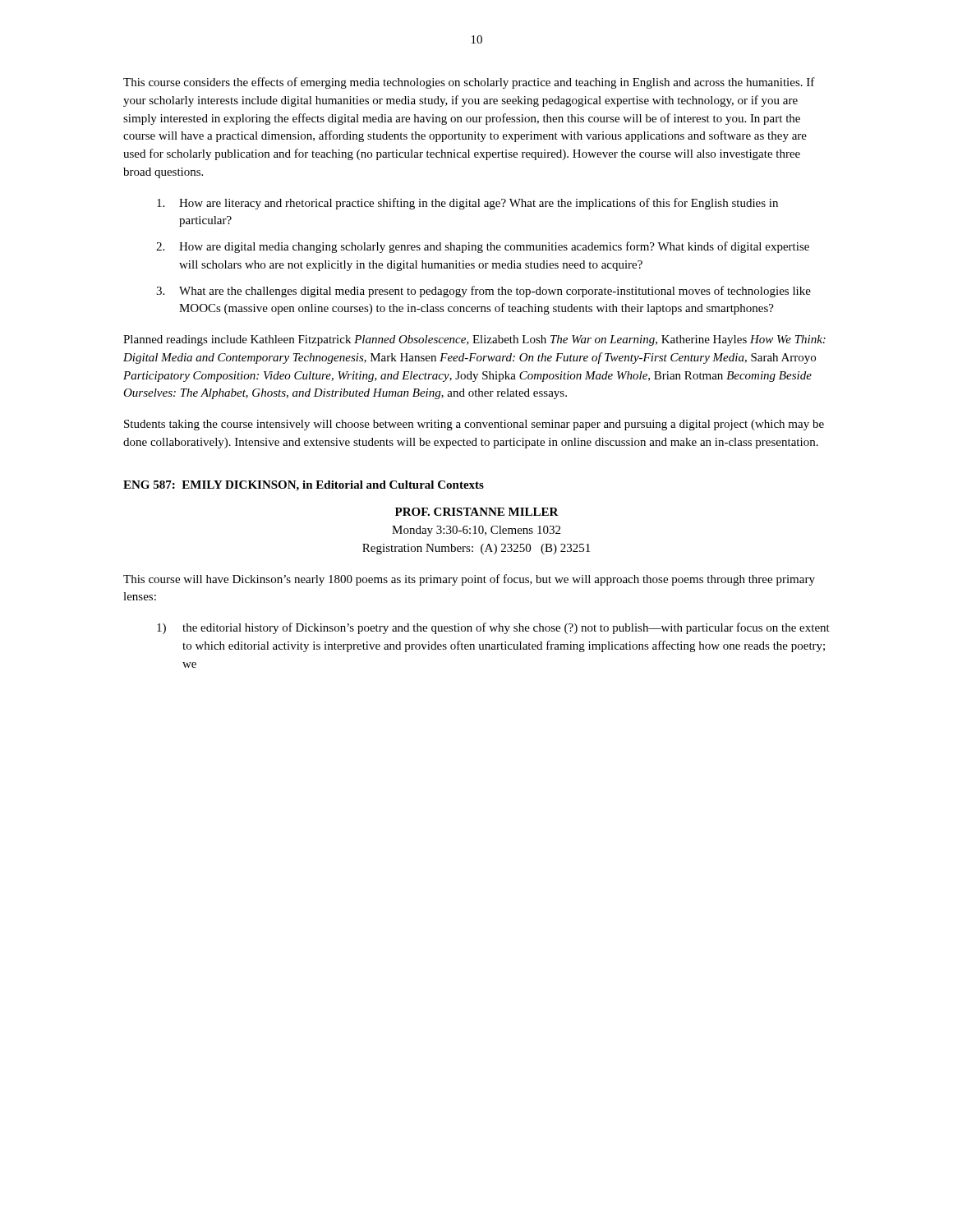This screenshot has width=953, height=1232.
Task: Locate the section header containing "ENG 587: EMILY DICKINSON, in Editorial and Cultural"
Action: tap(304, 484)
